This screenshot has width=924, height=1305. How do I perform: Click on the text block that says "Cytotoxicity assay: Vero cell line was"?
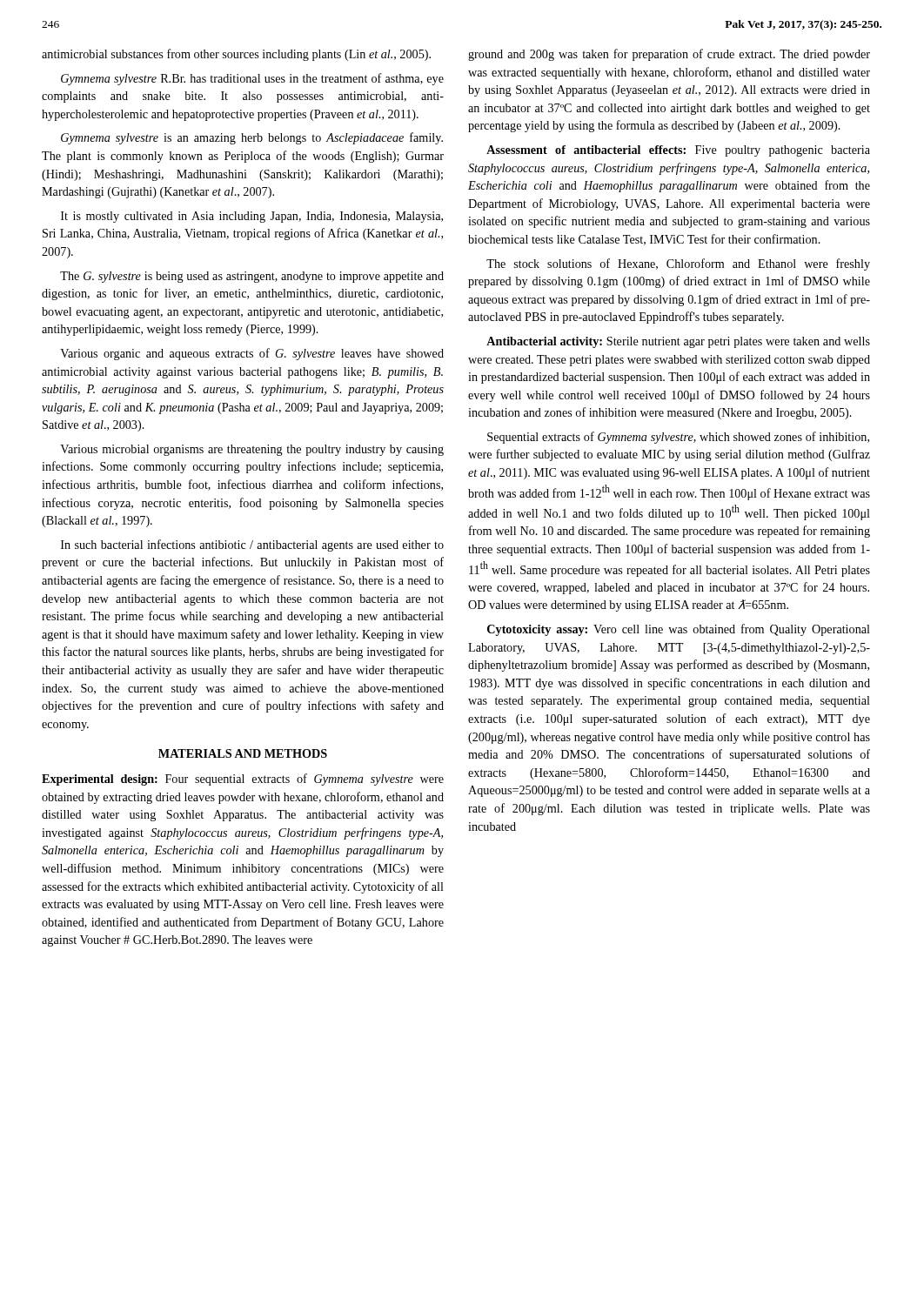pyautogui.click(x=669, y=728)
